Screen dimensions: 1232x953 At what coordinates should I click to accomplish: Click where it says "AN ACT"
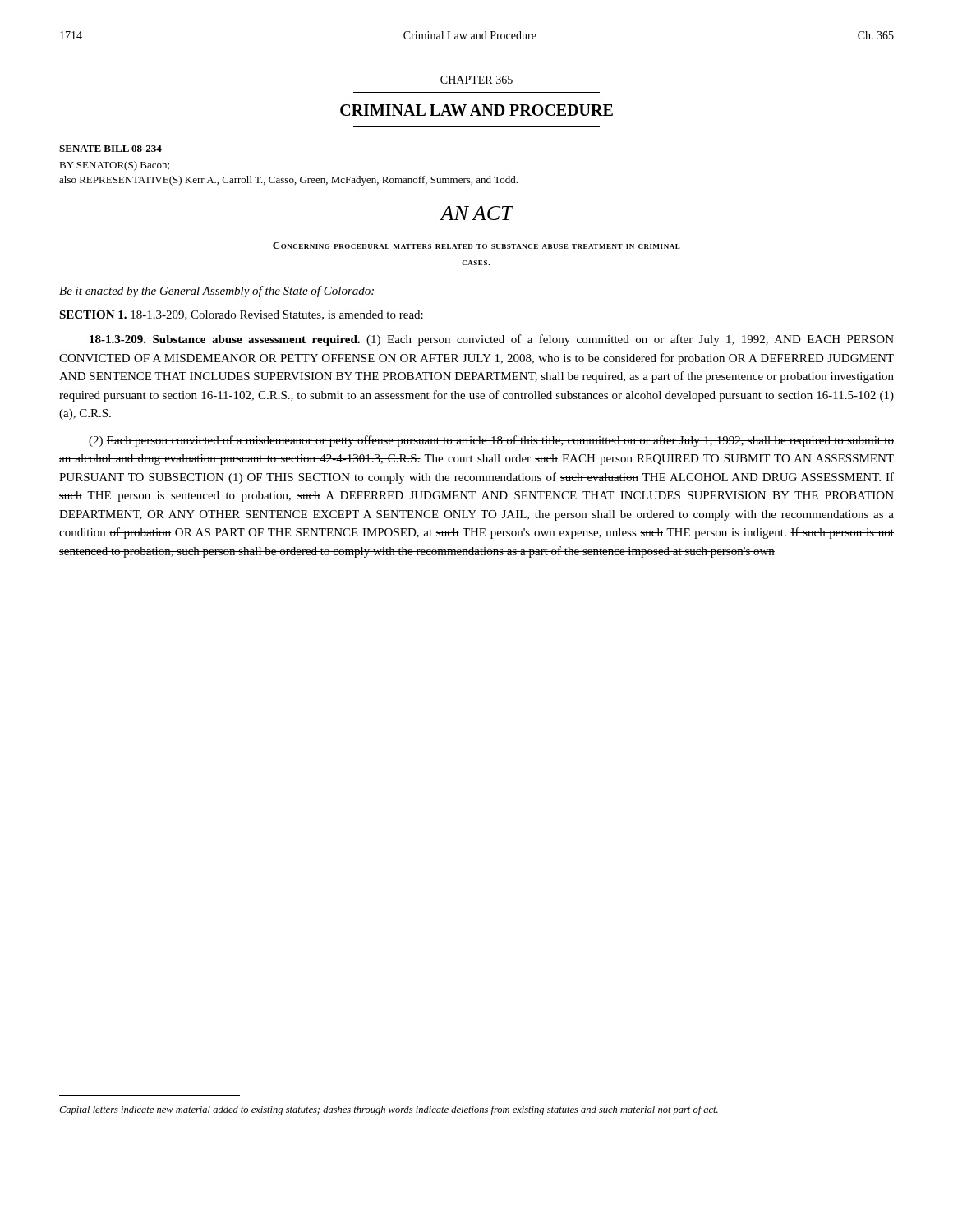[x=476, y=213]
